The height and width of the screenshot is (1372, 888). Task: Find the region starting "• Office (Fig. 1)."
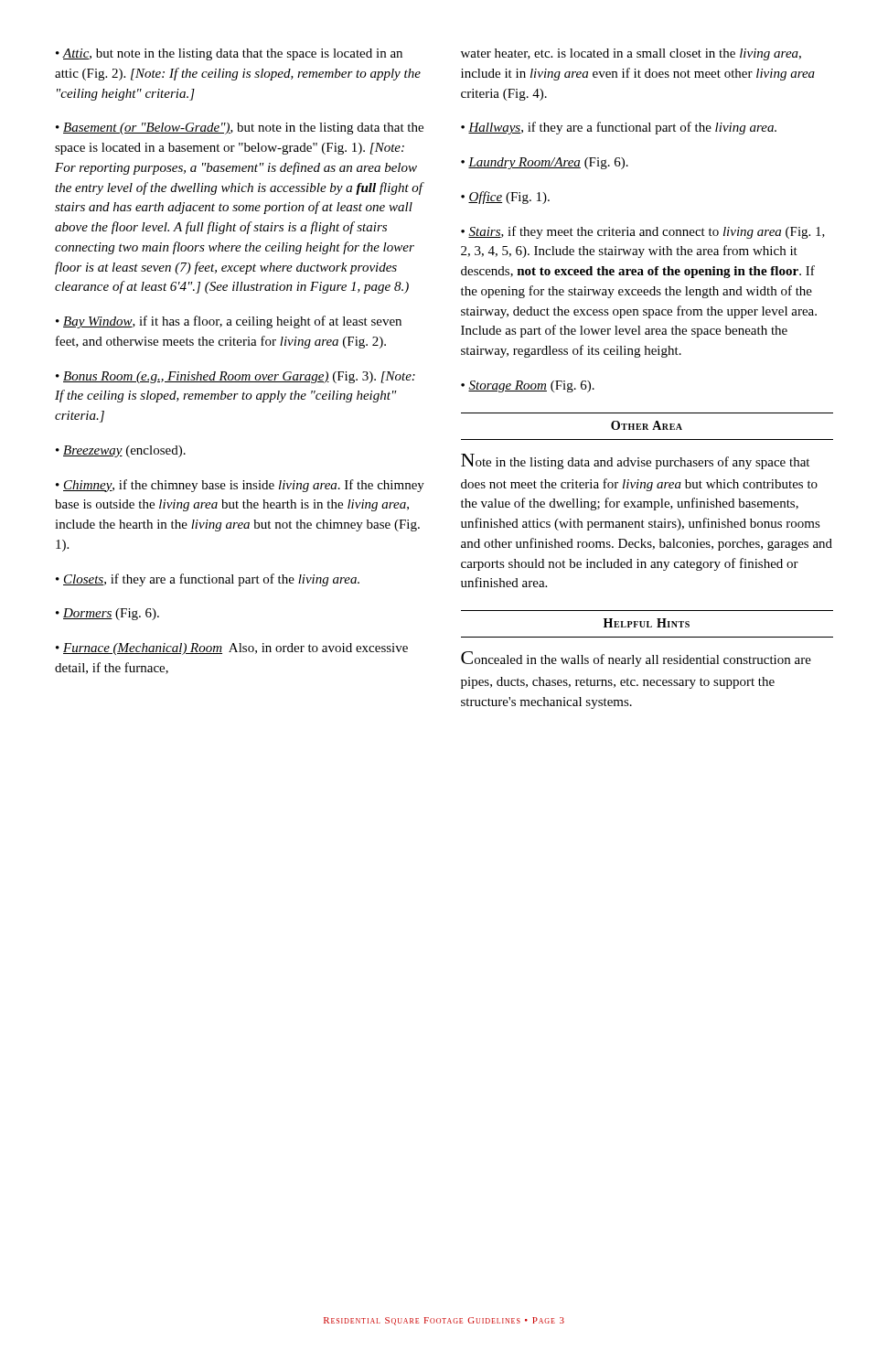[x=505, y=198]
